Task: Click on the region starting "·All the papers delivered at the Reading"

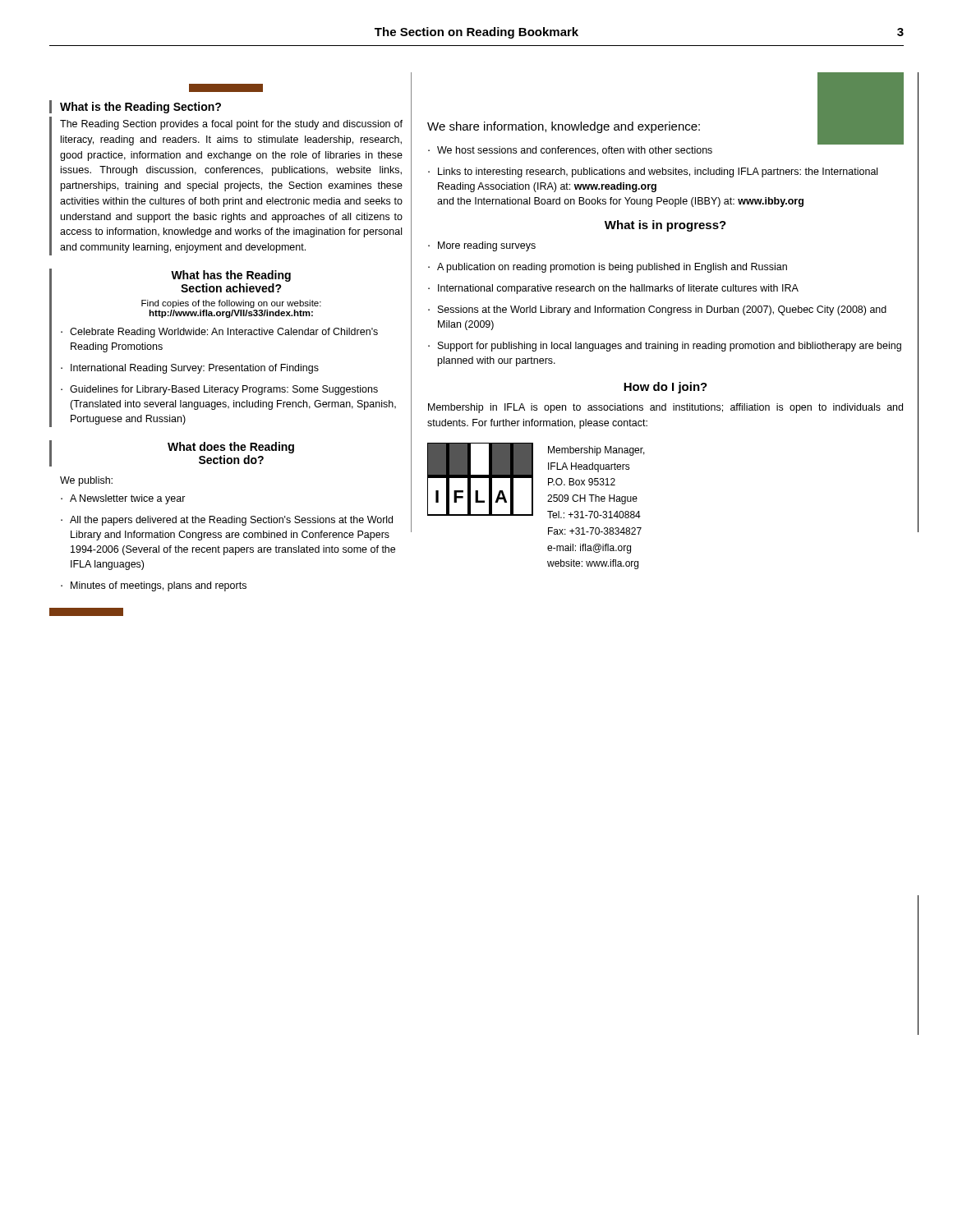Action: pos(228,541)
